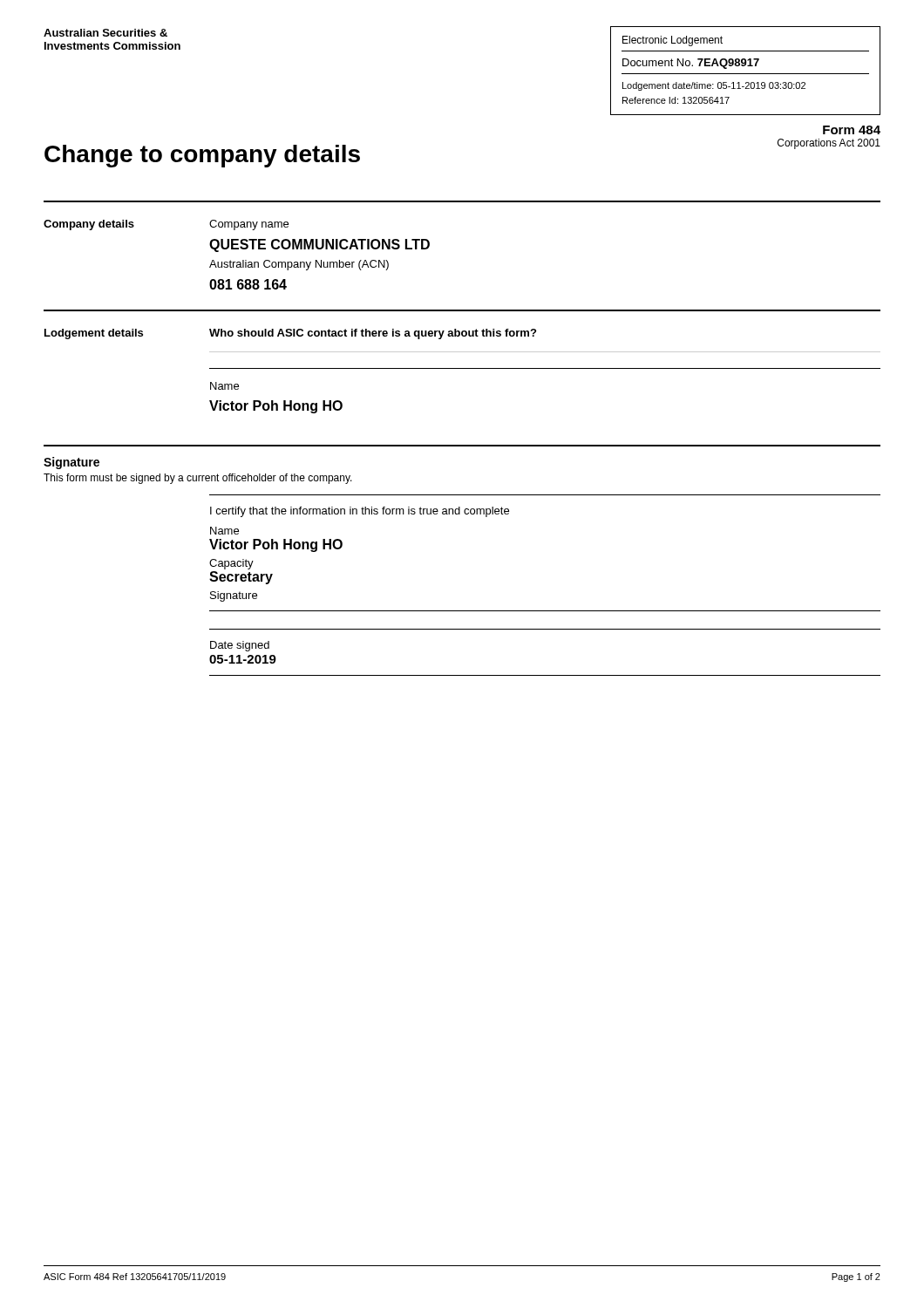Screen dimensions: 1308x924
Task: Click on the text starting "I certify that the information in this form"
Action: tap(360, 512)
